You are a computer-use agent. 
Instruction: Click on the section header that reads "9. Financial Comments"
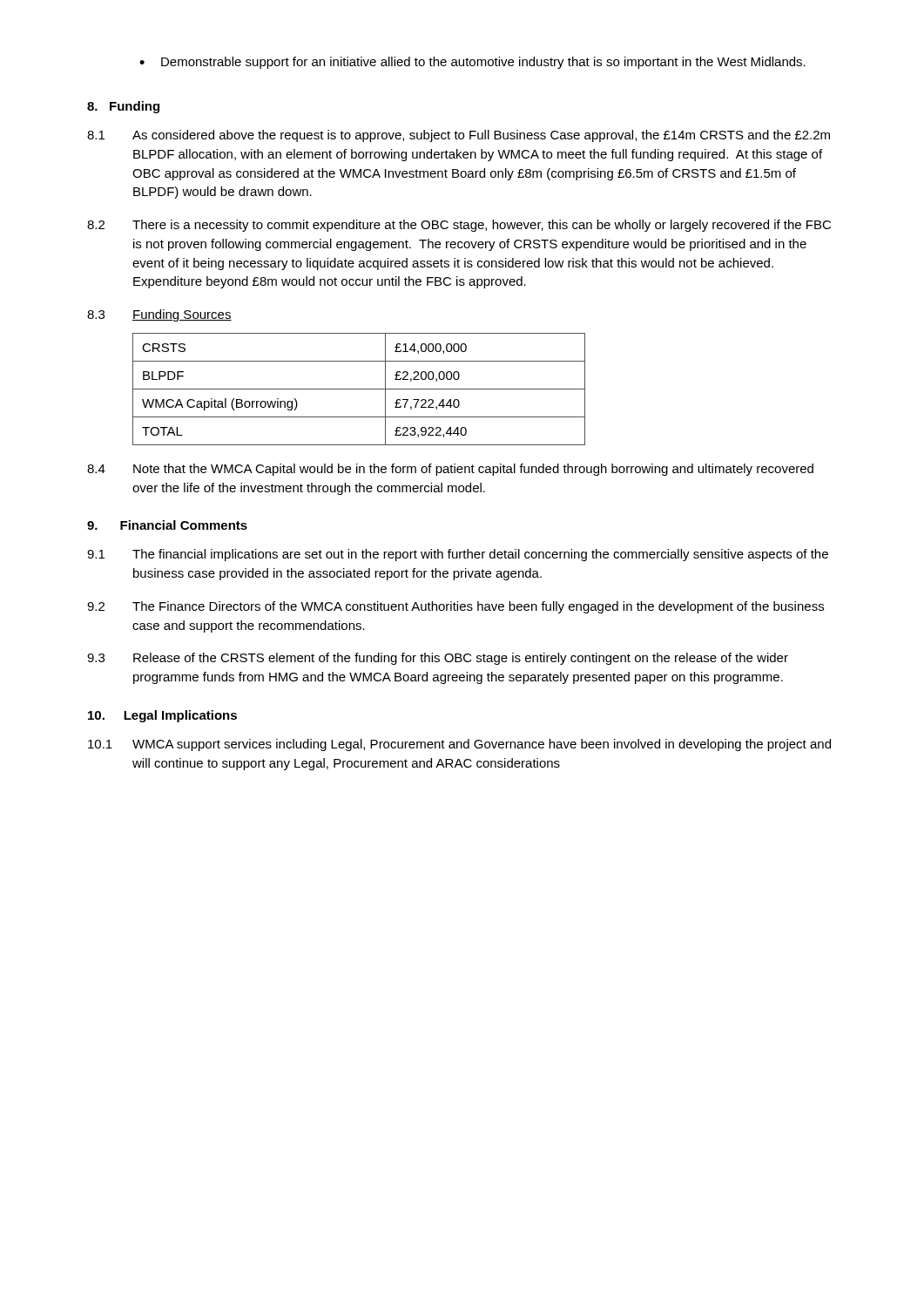coord(167,525)
